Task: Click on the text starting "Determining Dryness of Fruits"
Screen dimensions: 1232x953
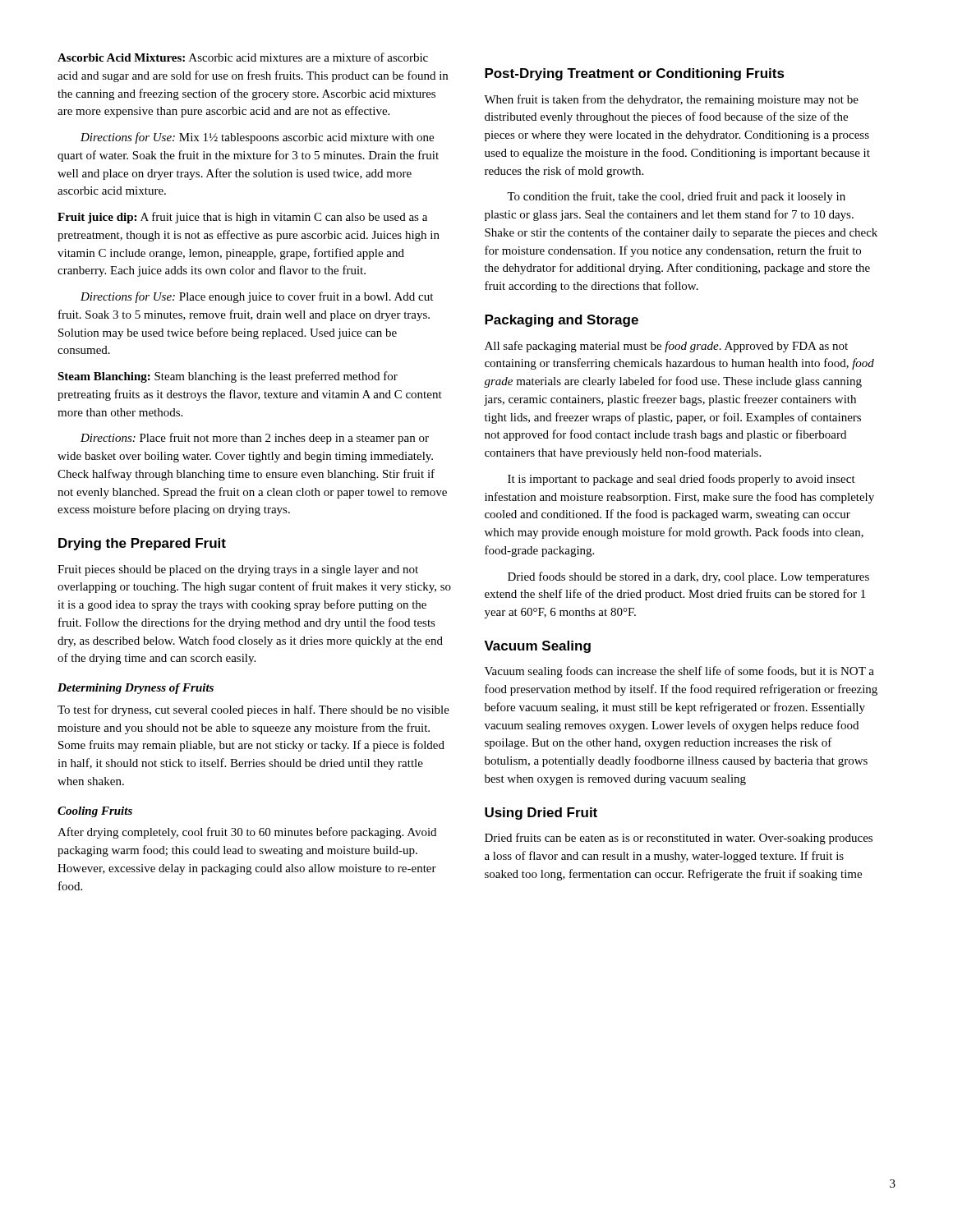Action: coord(136,689)
